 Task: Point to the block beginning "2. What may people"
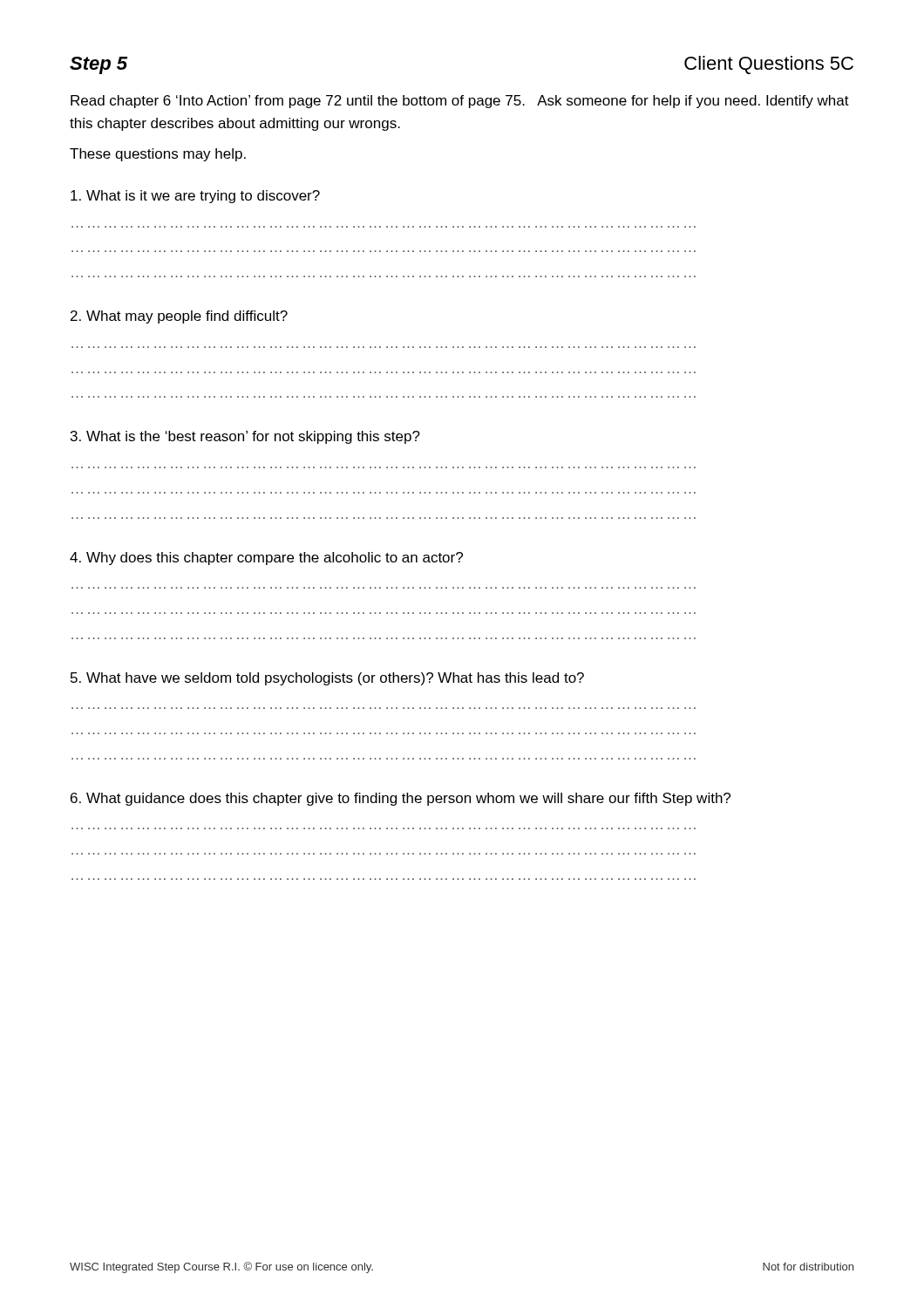coord(179,317)
